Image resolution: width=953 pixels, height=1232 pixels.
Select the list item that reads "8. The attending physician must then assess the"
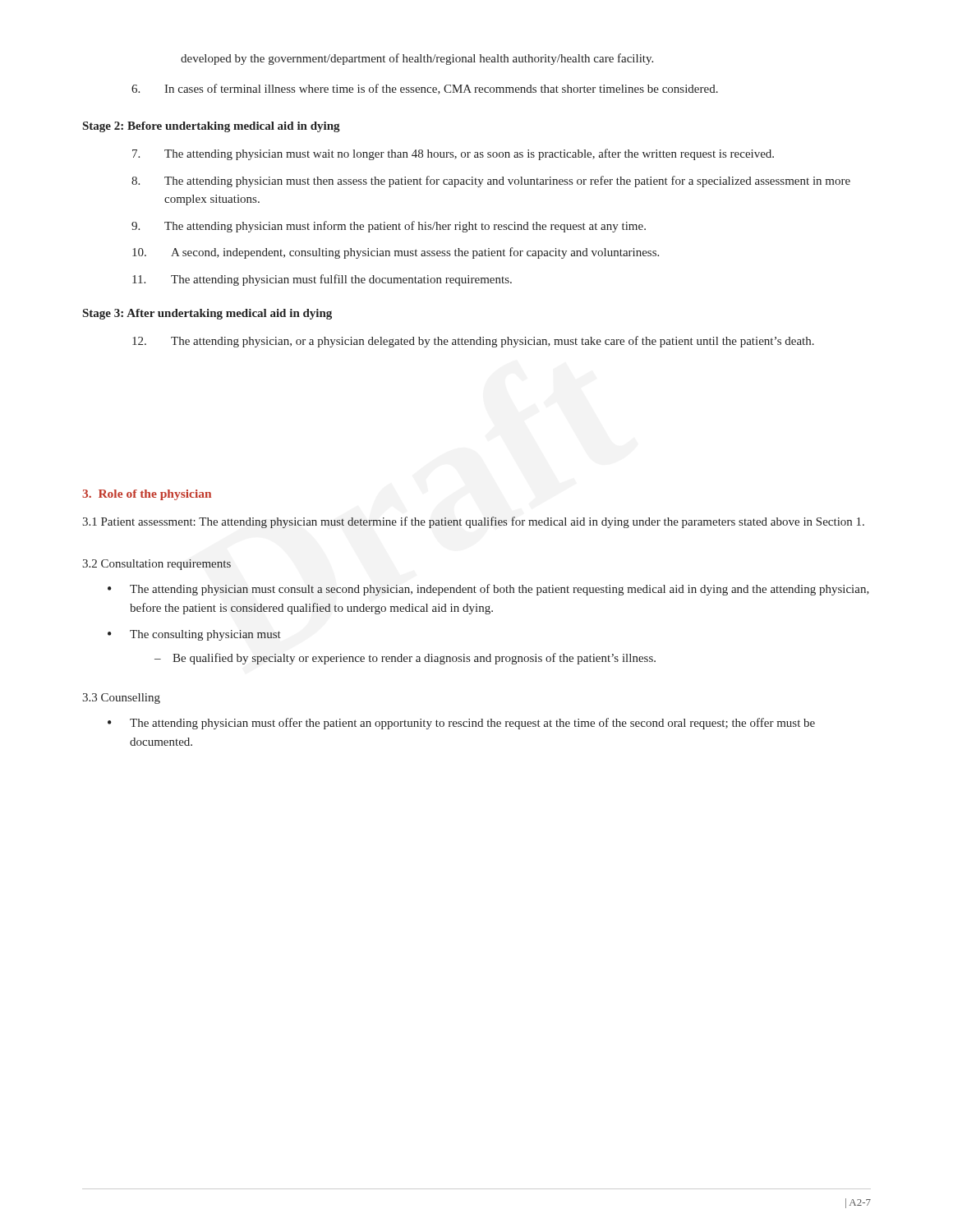pyautogui.click(x=501, y=190)
